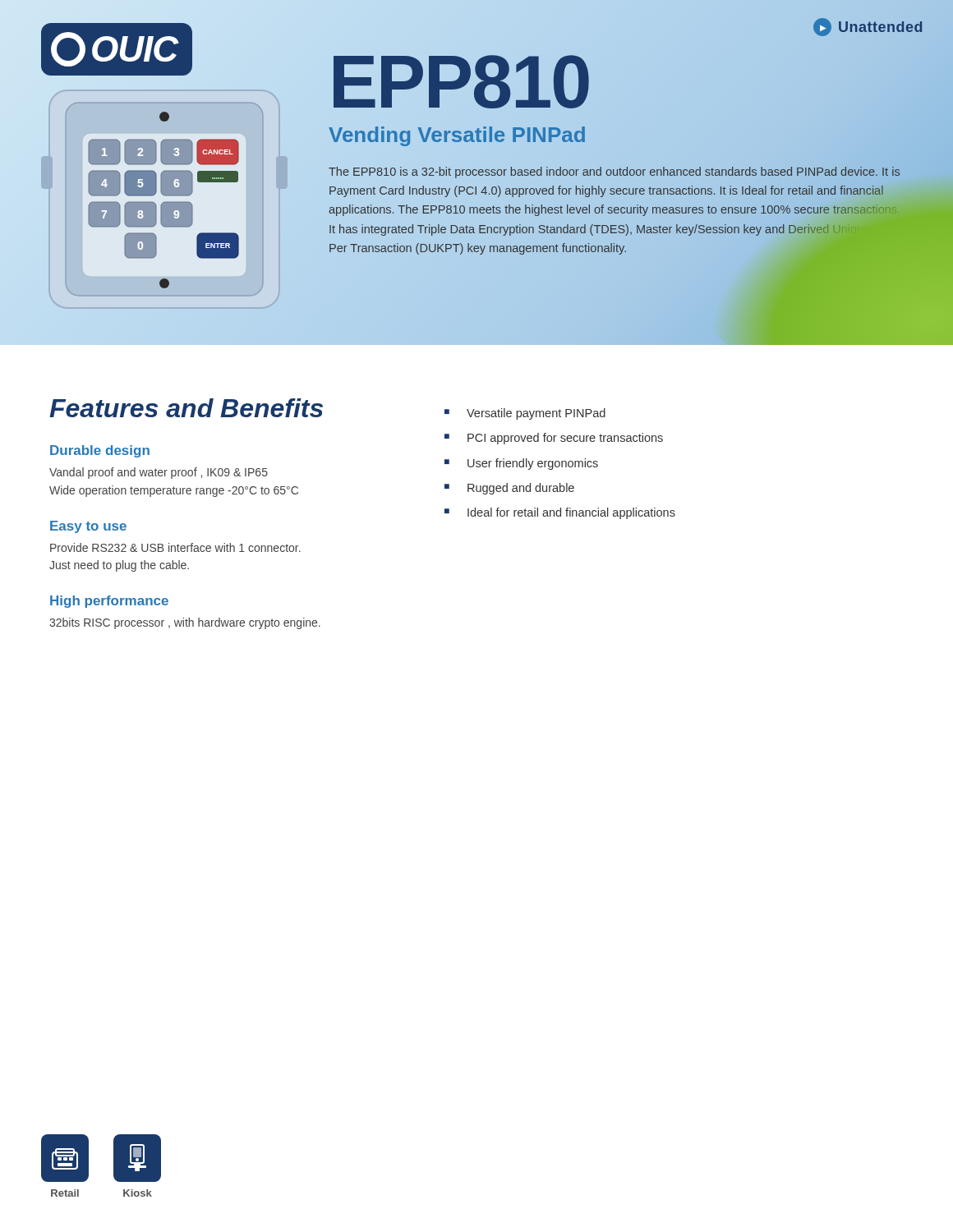This screenshot has height=1232, width=953.
Task: Find the block on this page that starts "The EPP810 is a 32-bit processor"
Action: pos(615,210)
